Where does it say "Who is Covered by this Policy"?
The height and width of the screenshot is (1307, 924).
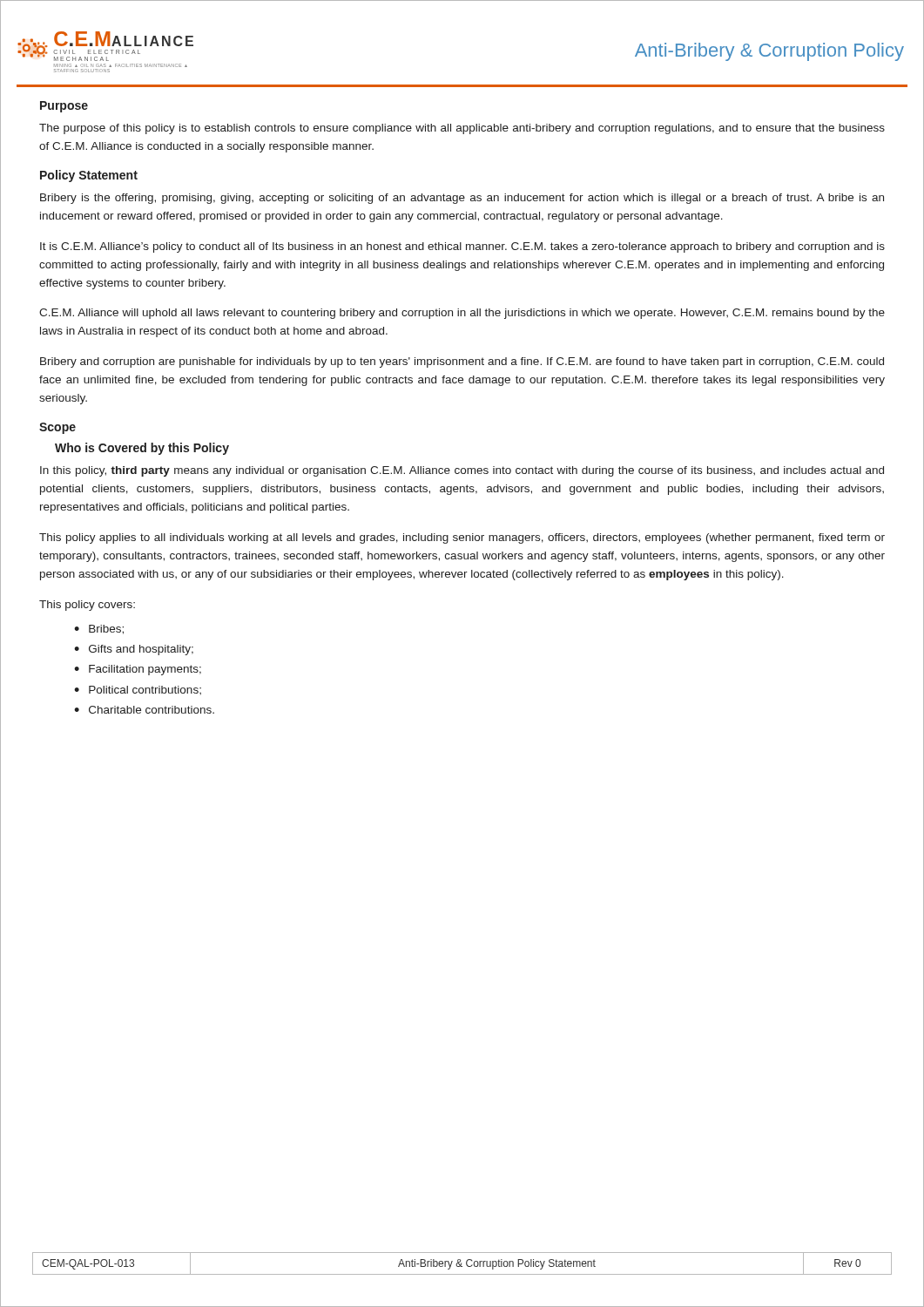tap(142, 448)
